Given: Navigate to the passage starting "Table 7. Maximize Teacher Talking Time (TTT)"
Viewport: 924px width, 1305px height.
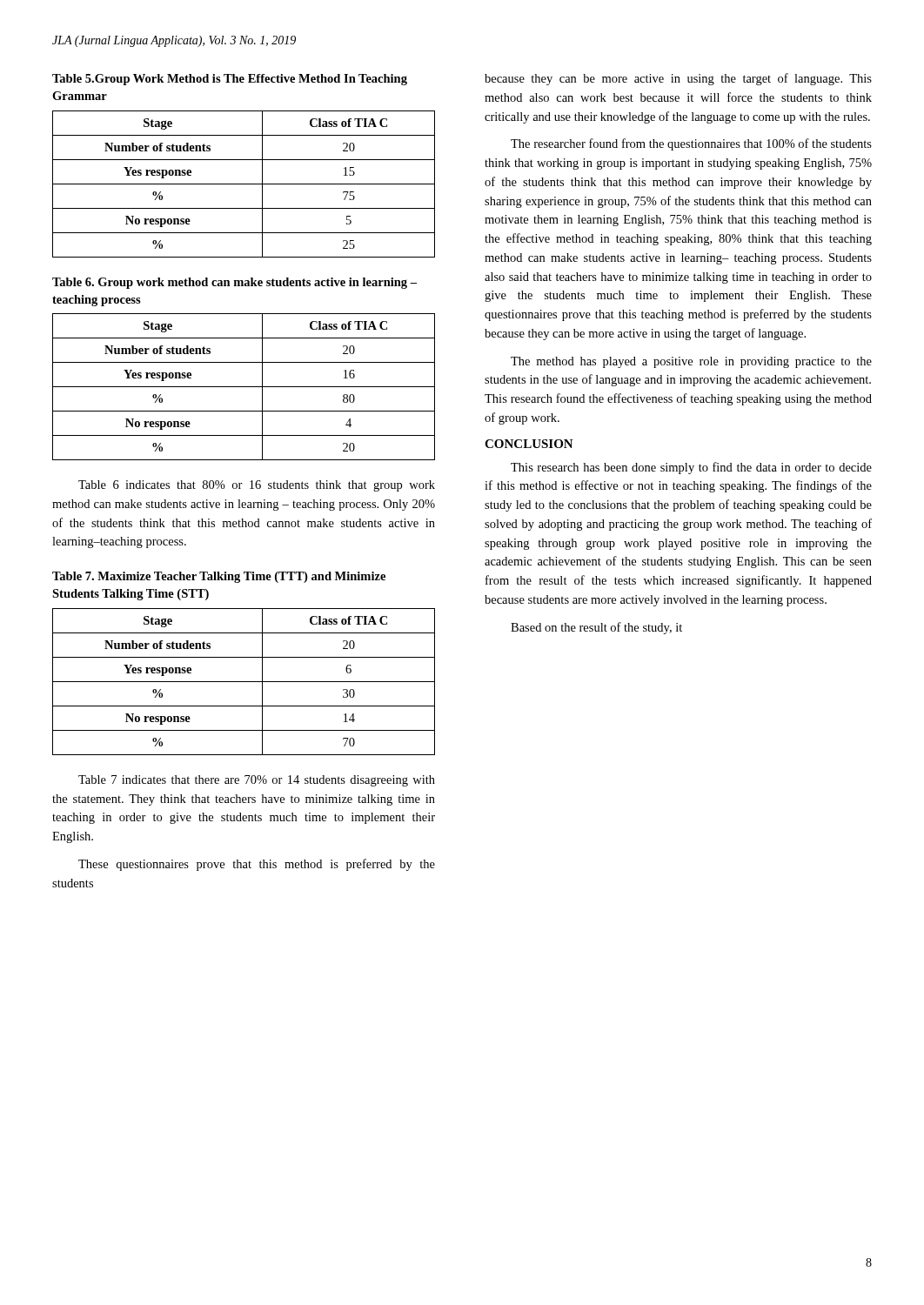Looking at the screenshot, I should pos(219,585).
